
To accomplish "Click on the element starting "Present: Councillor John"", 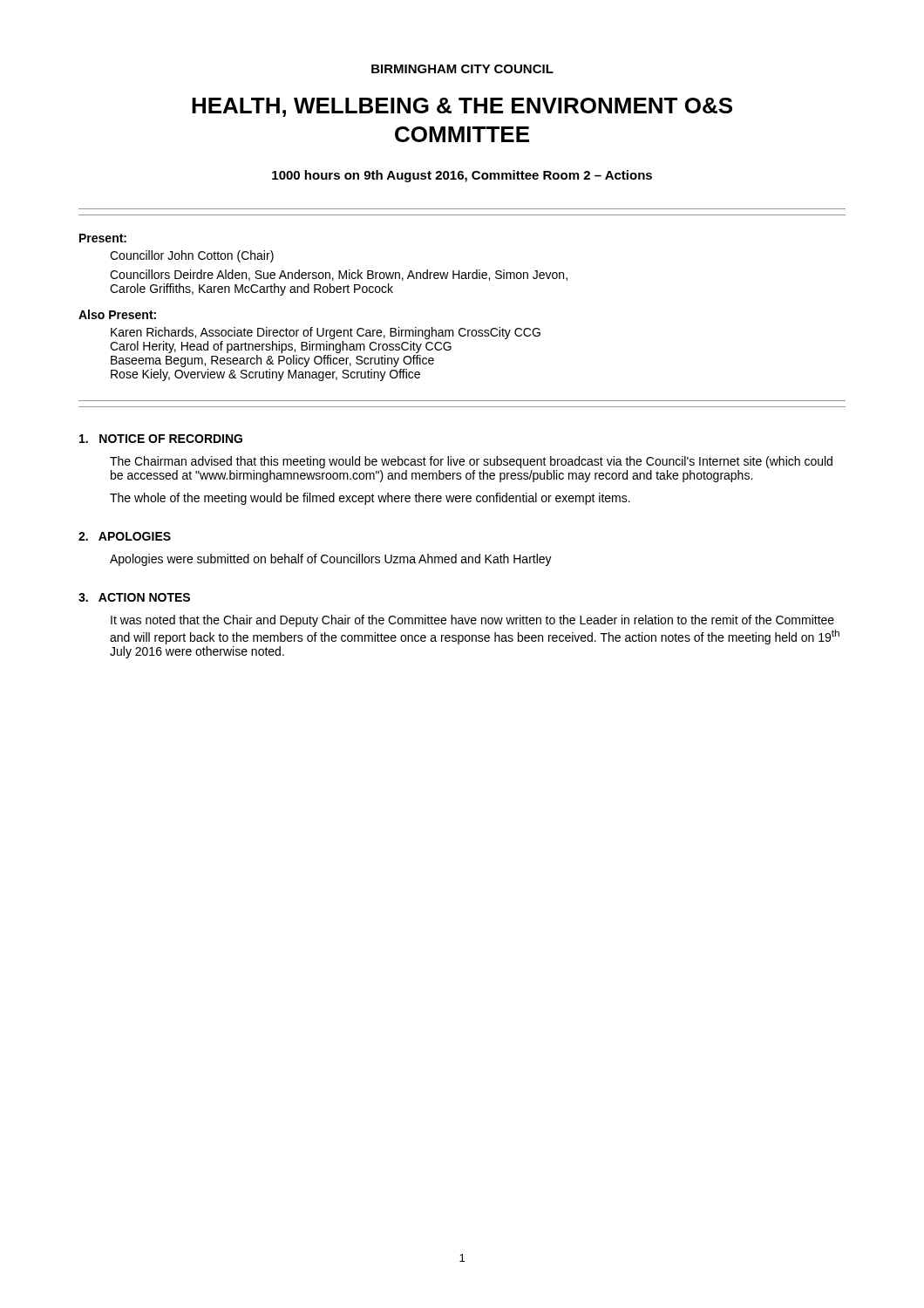I will click(x=103, y=238).
